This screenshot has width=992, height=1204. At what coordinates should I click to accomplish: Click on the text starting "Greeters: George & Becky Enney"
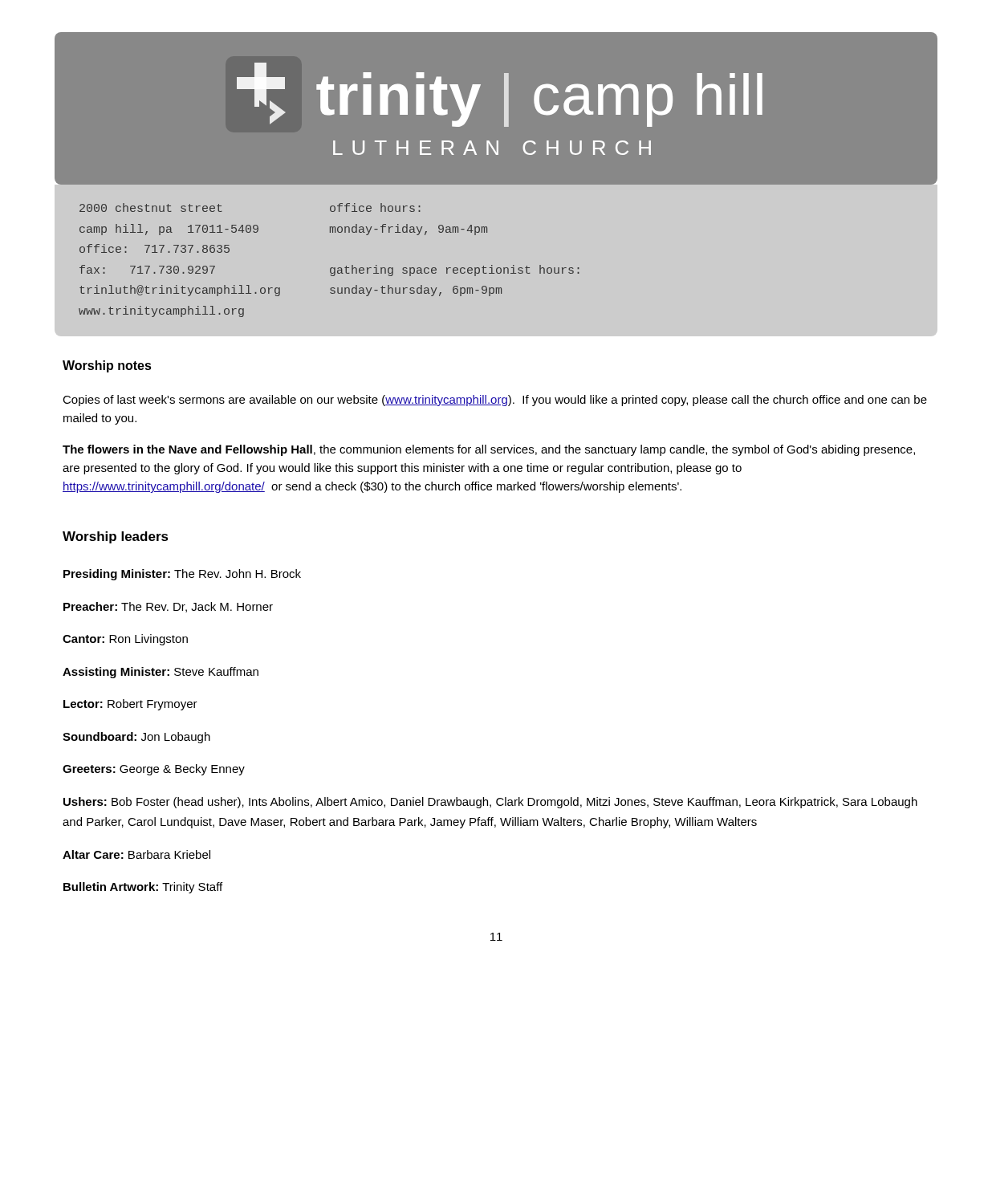click(154, 770)
